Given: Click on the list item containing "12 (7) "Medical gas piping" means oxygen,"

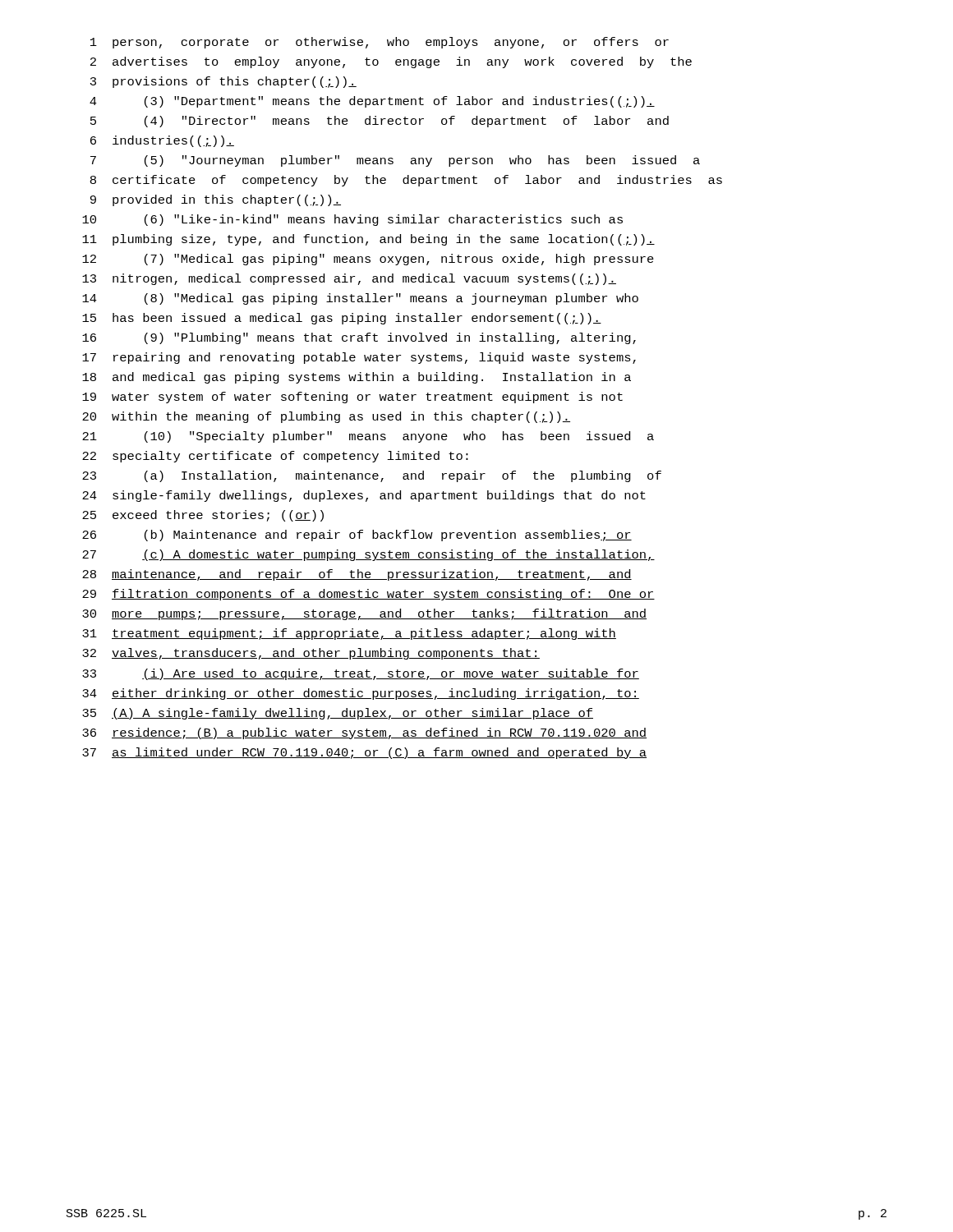Looking at the screenshot, I should click(x=360, y=260).
